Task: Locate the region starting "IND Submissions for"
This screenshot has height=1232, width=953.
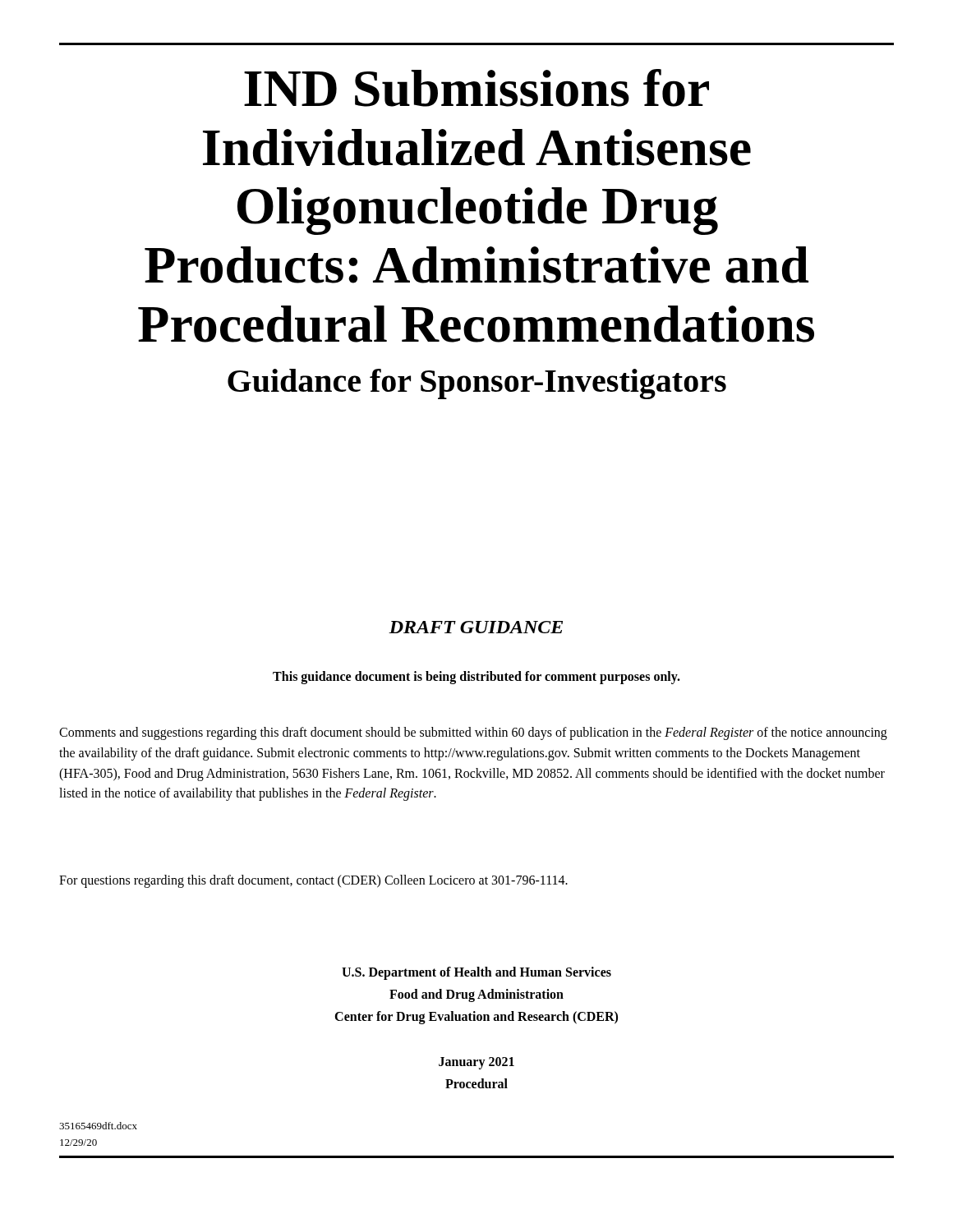Action: [476, 230]
